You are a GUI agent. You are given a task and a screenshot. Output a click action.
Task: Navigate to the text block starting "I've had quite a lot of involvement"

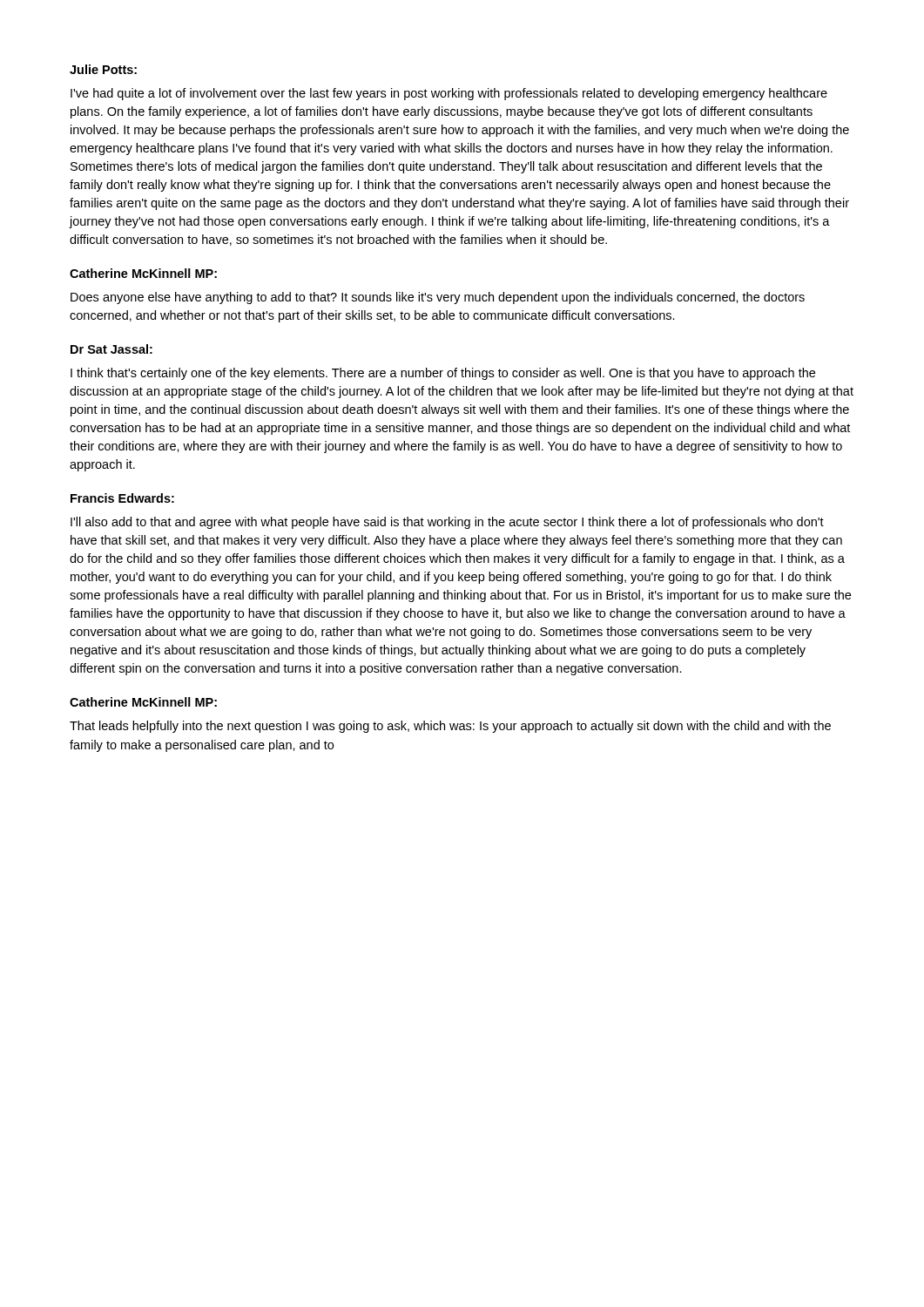pos(460,167)
